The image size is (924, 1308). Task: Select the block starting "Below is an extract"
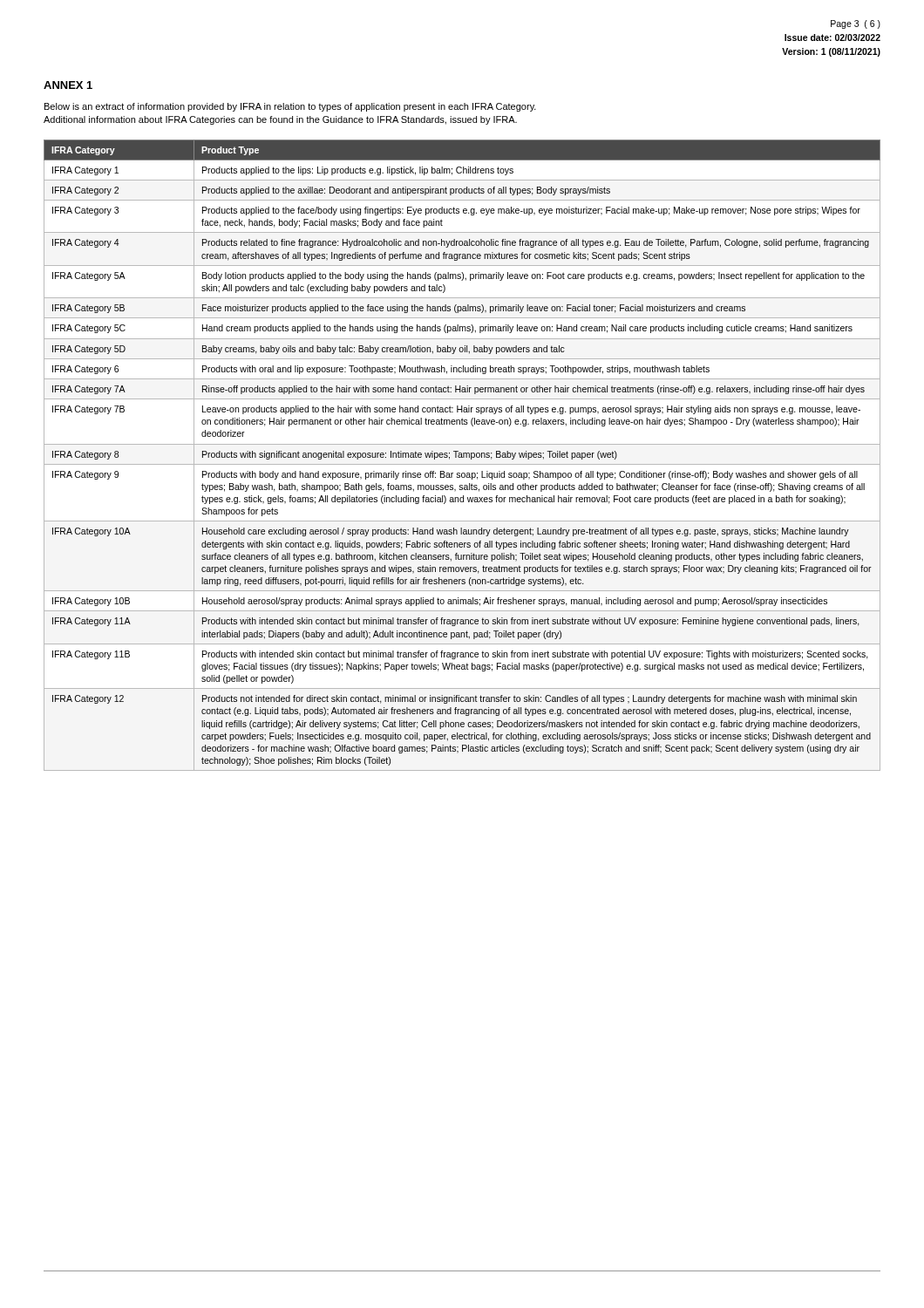290,113
